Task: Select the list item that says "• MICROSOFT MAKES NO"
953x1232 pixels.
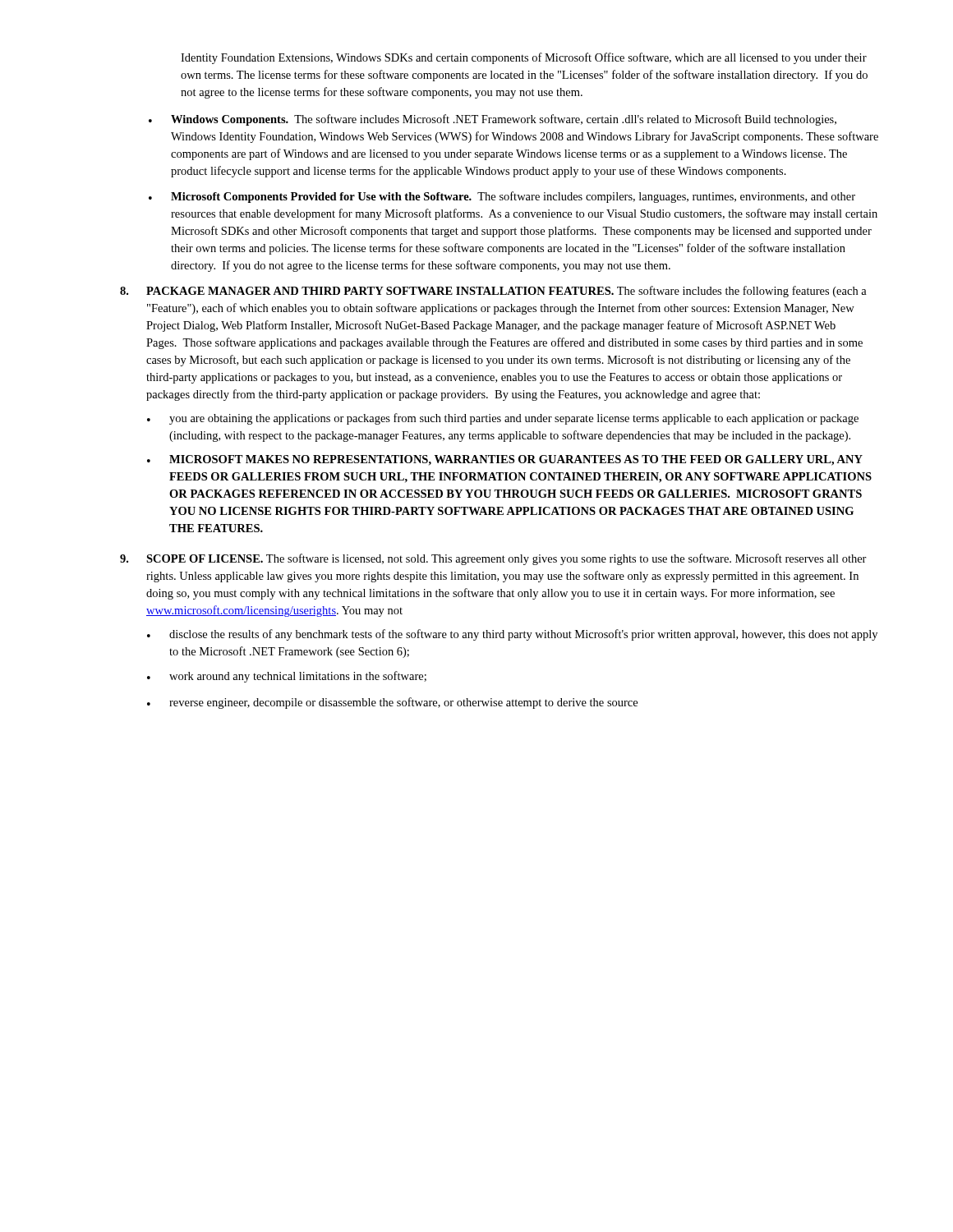Action: [x=513, y=494]
